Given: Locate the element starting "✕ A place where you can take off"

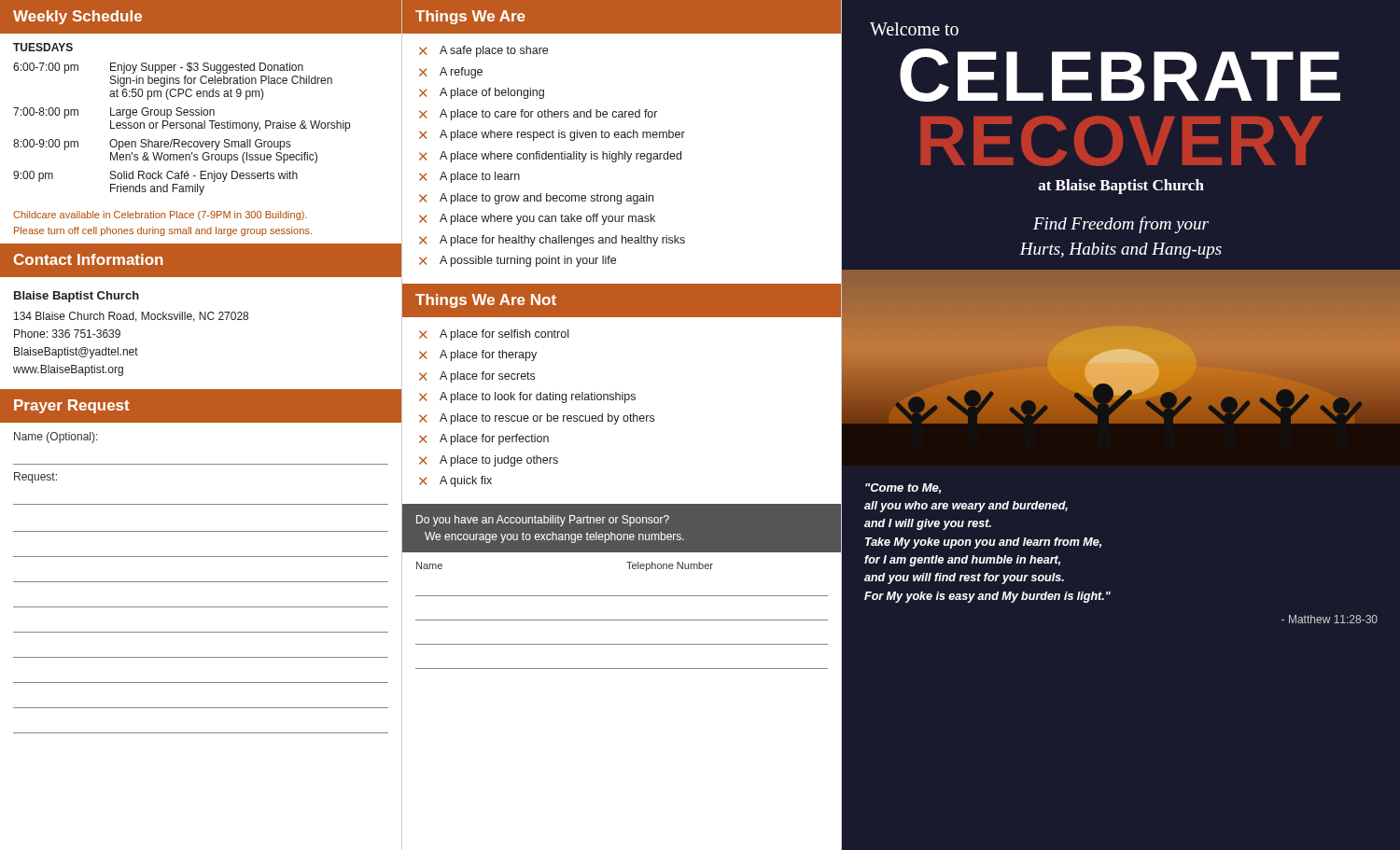Looking at the screenshot, I should click(x=536, y=219).
